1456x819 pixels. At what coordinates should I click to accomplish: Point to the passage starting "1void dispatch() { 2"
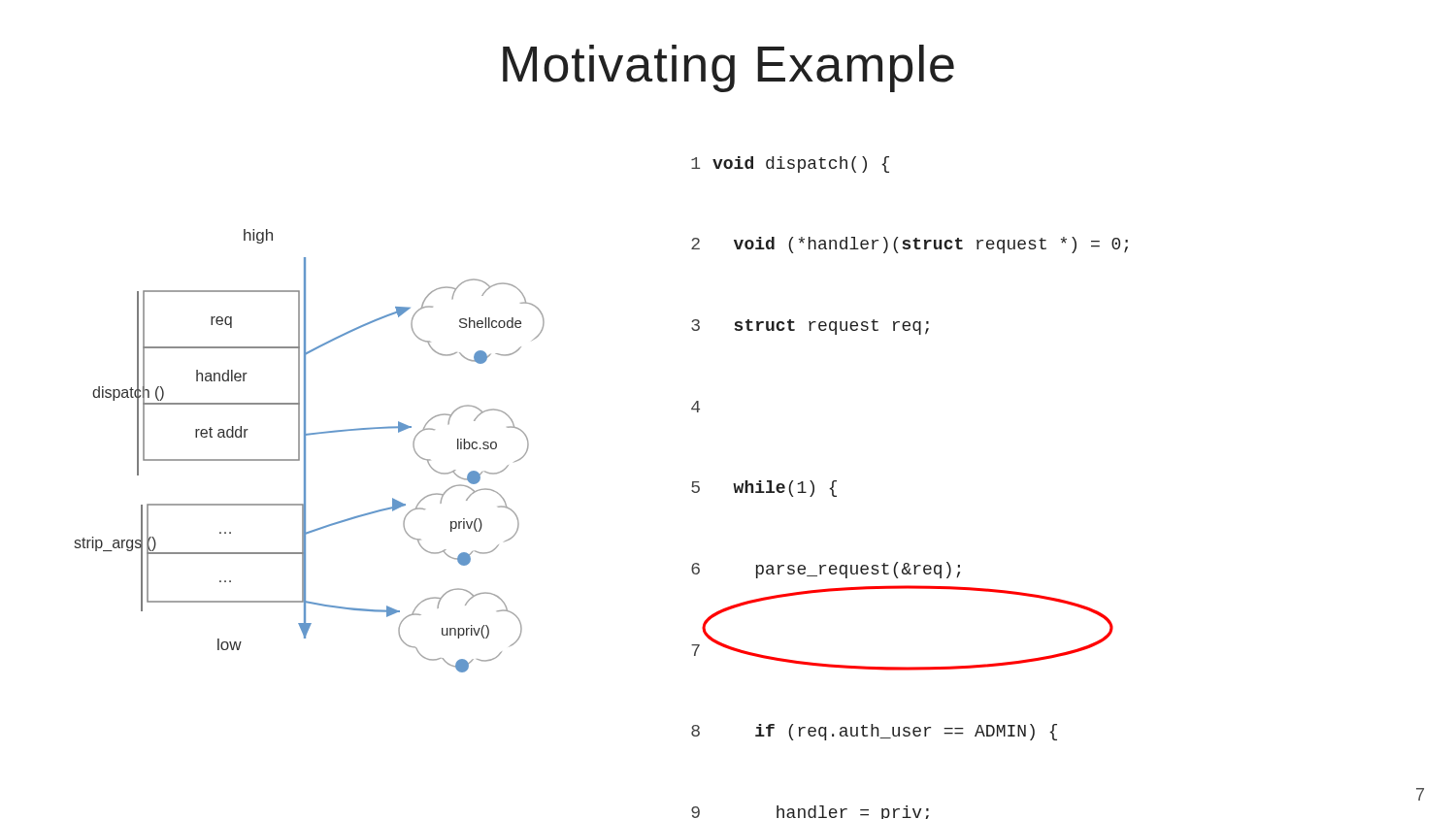[790, 164]
